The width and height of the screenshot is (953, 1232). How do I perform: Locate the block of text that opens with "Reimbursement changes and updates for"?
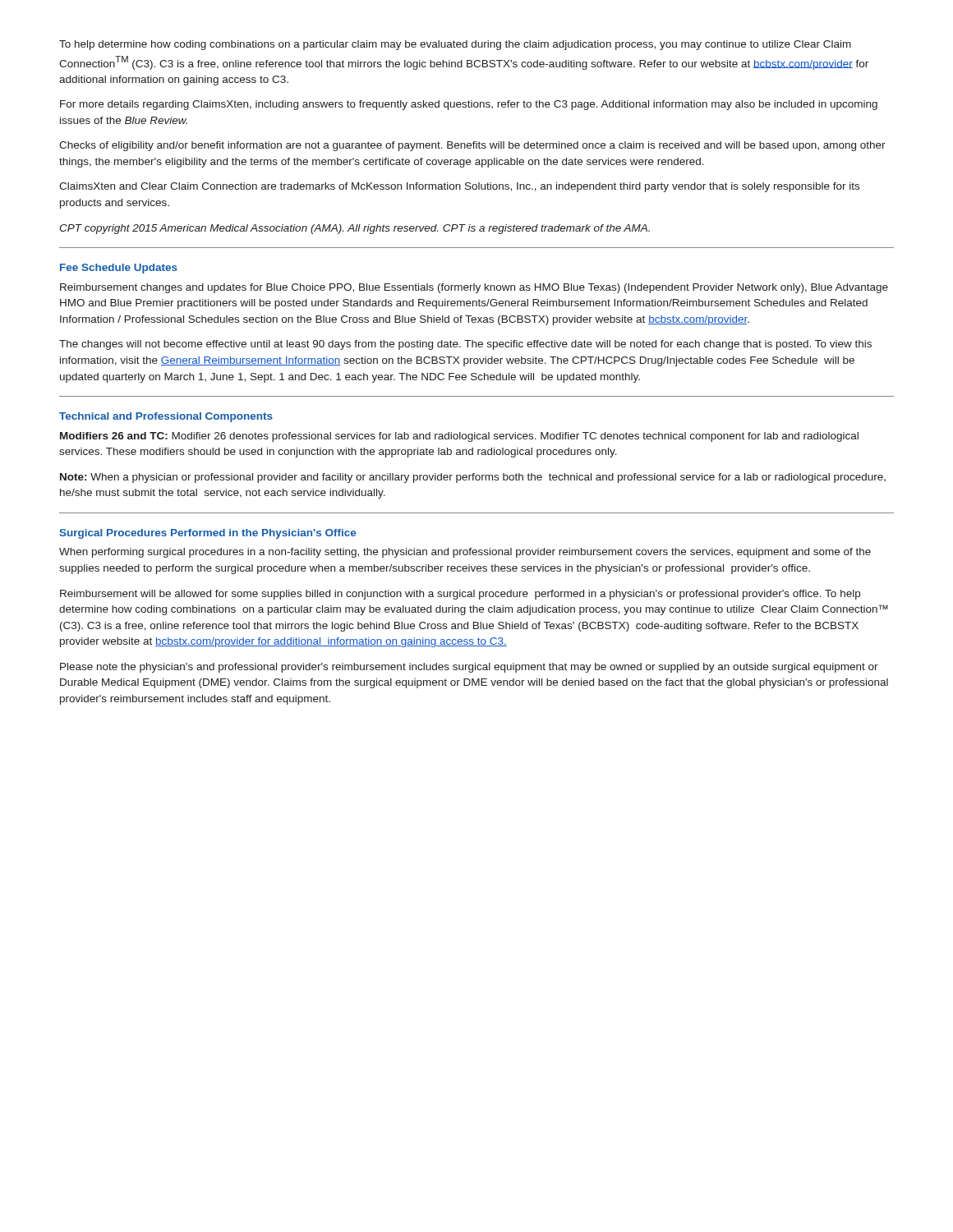coord(476,303)
